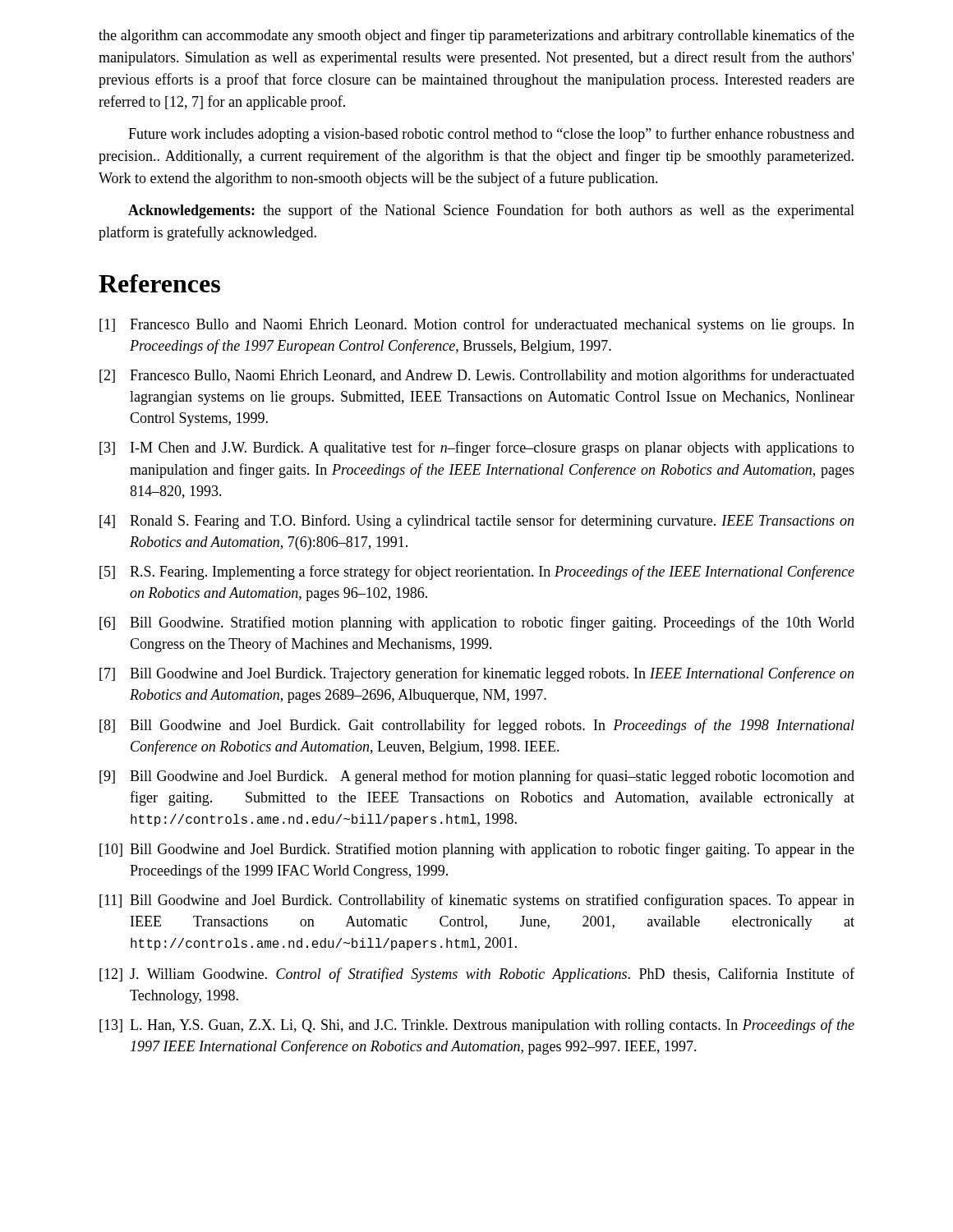Select the list item that reads "[3] I-M Chen and J.W. Burdick. A qualitative"

pyautogui.click(x=476, y=470)
